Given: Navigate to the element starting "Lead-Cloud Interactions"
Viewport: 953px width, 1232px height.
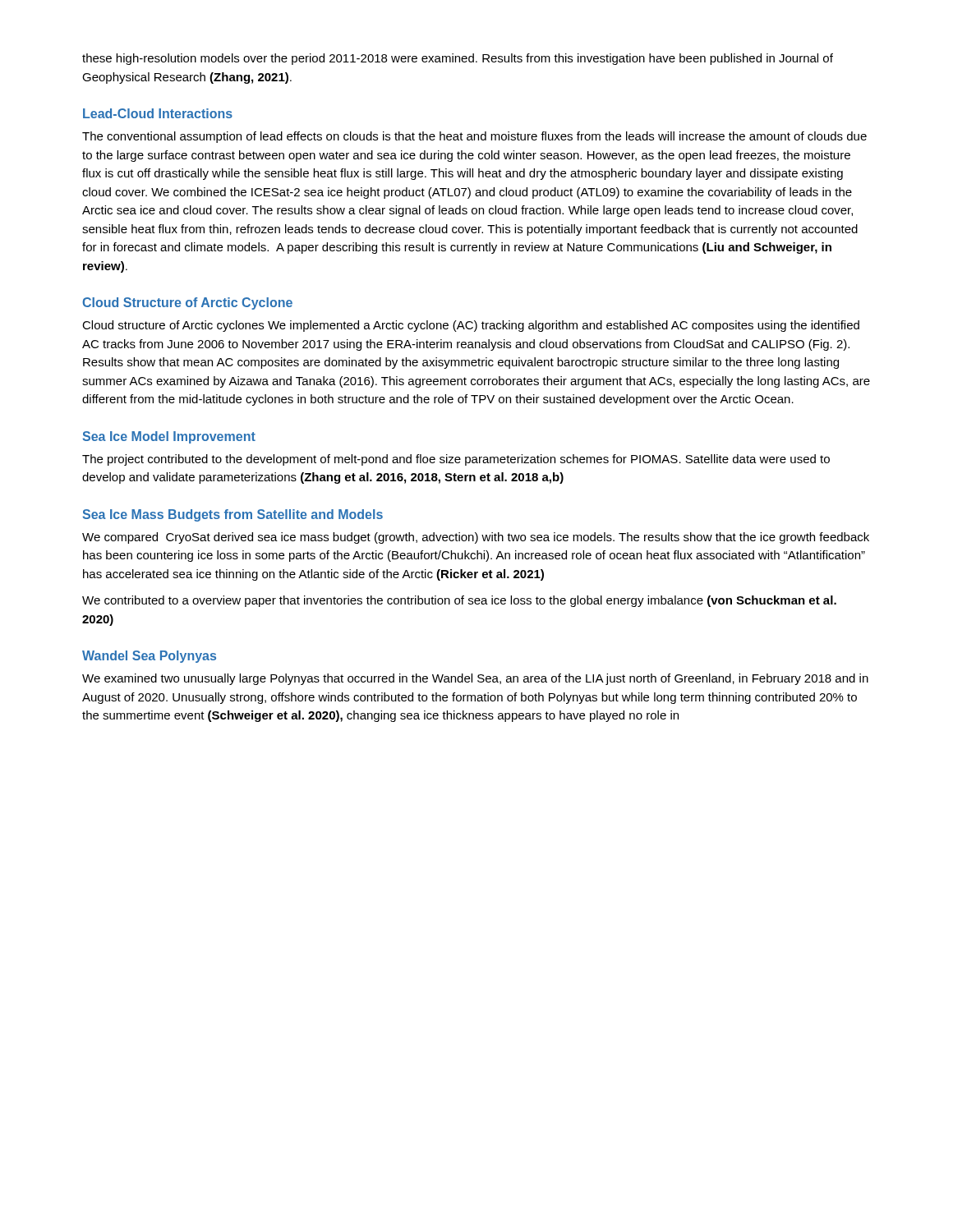Looking at the screenshot, I should click(157, 114).
